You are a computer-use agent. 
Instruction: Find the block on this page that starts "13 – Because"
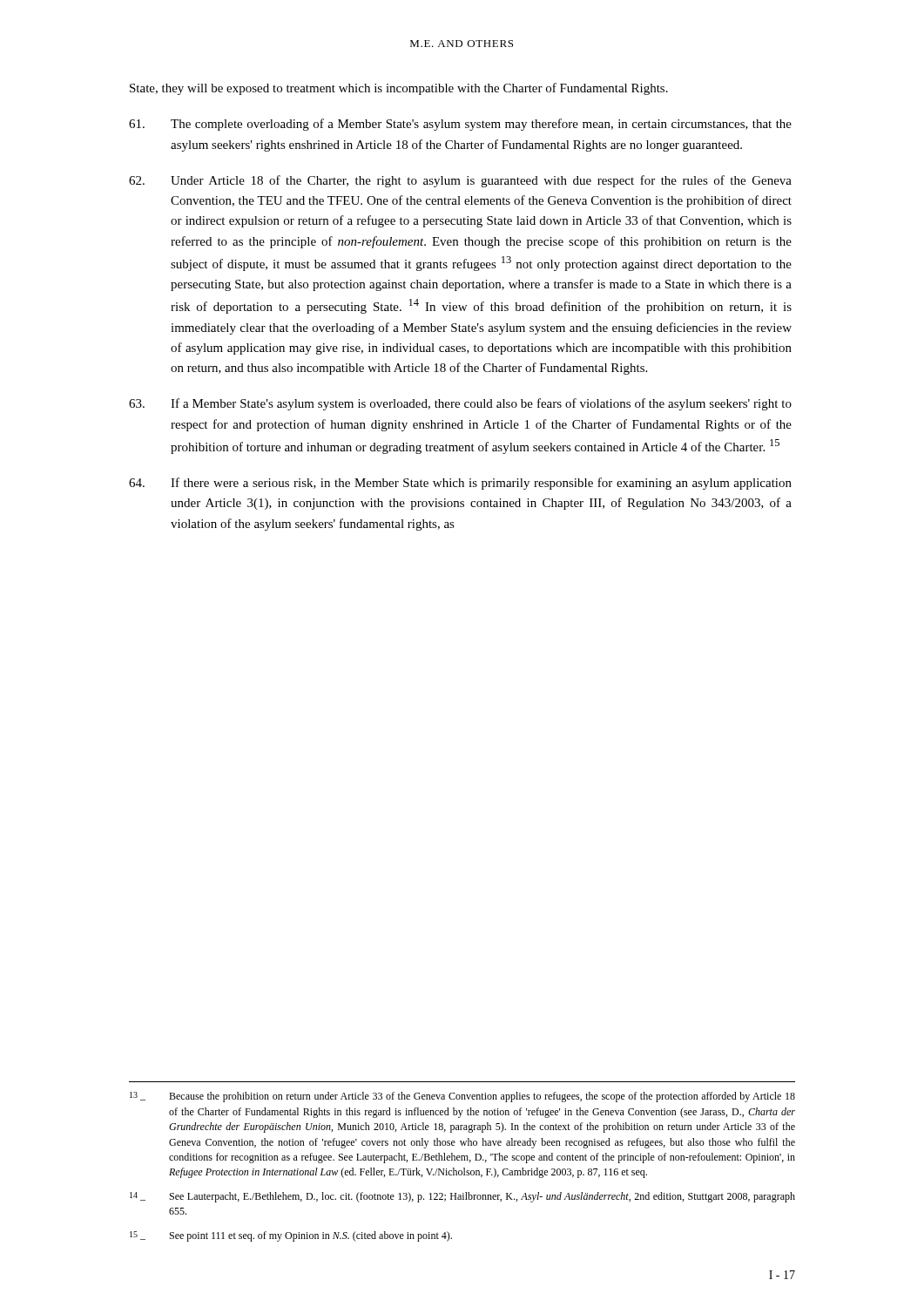[462, 1135]
